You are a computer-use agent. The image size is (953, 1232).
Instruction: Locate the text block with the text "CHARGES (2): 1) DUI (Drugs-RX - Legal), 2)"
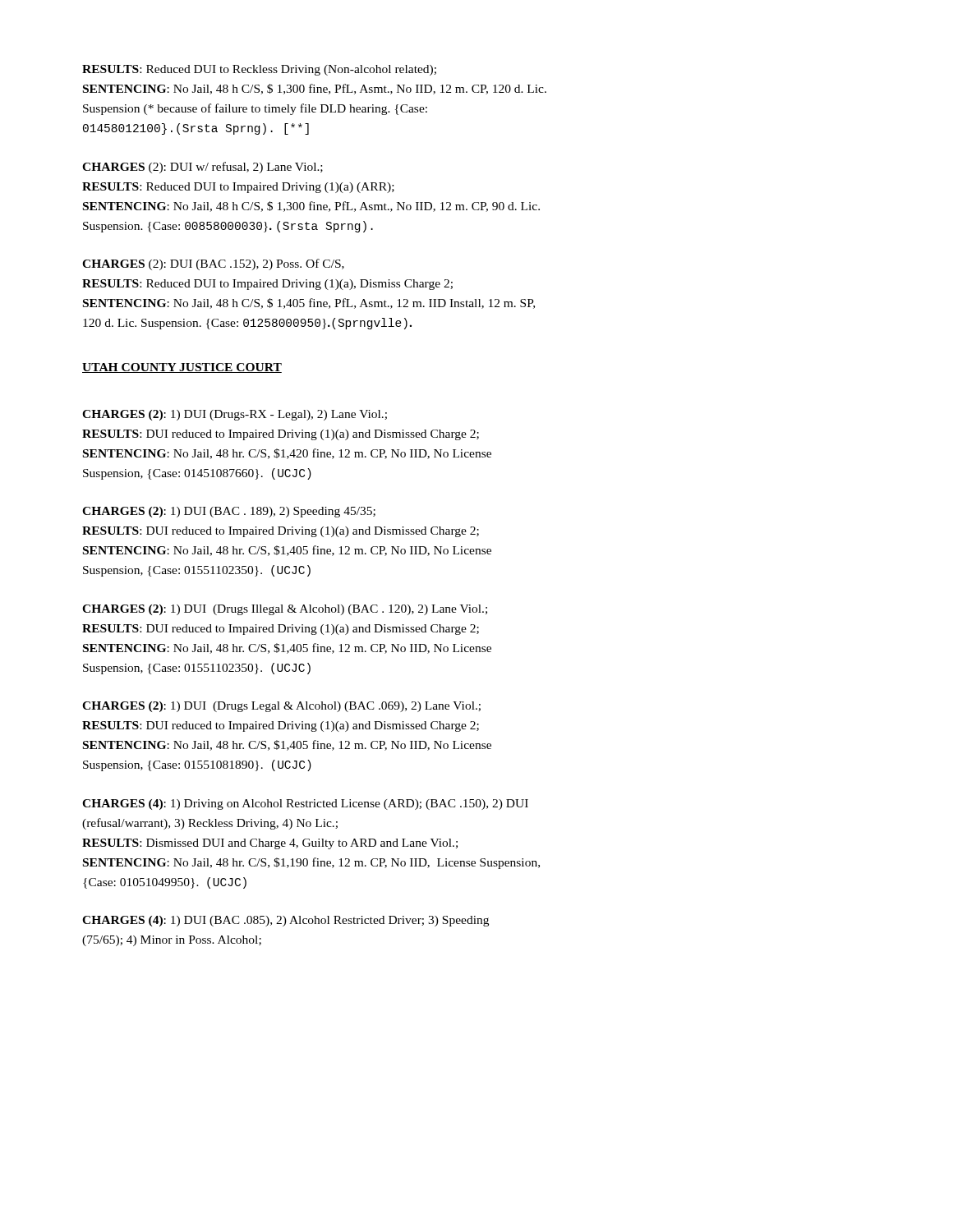287,443
